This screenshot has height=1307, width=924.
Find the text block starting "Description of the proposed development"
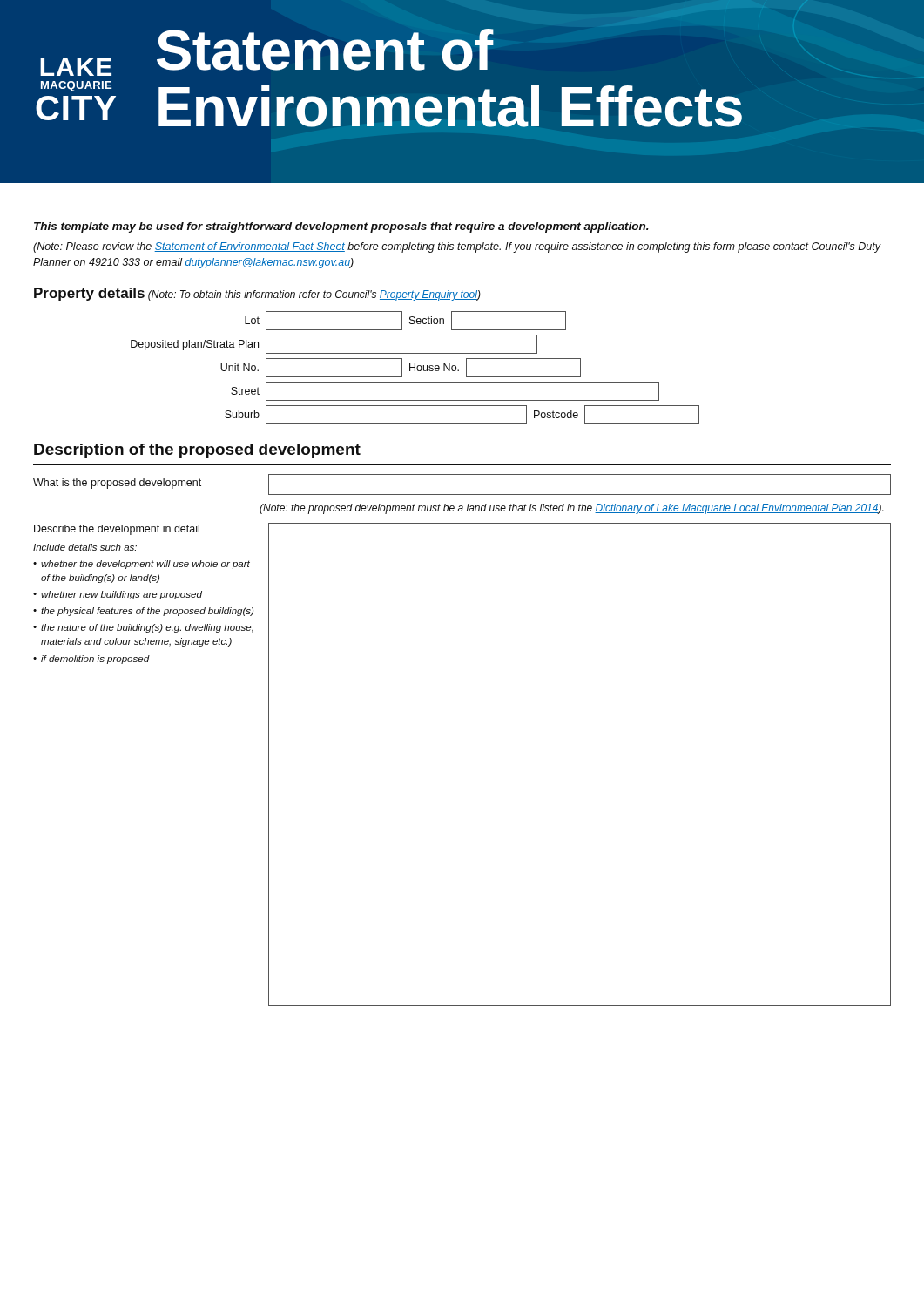click(x=197, y=449)
